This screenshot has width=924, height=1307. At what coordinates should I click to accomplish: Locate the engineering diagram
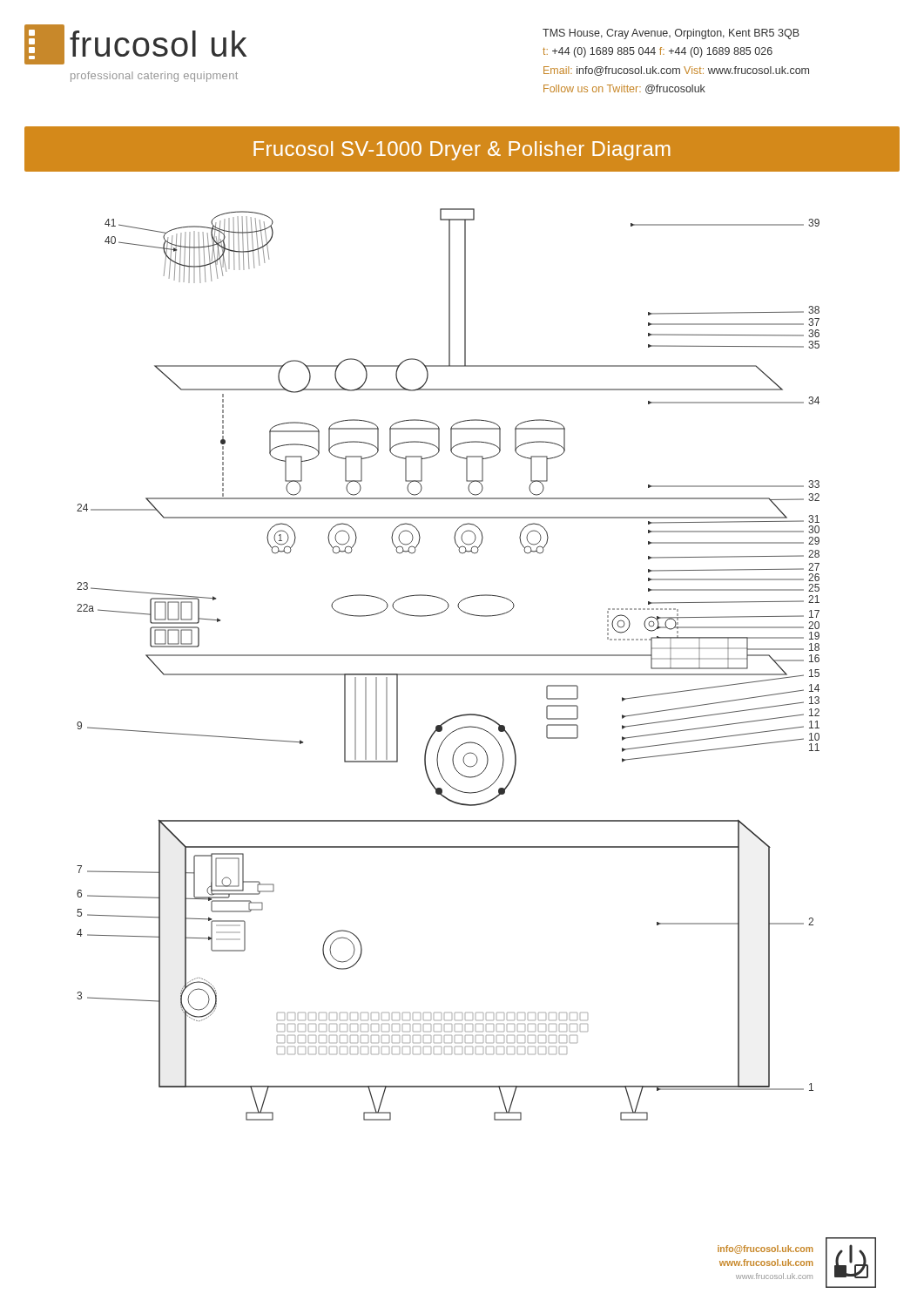pyautogui.click(x=462, y=689)
